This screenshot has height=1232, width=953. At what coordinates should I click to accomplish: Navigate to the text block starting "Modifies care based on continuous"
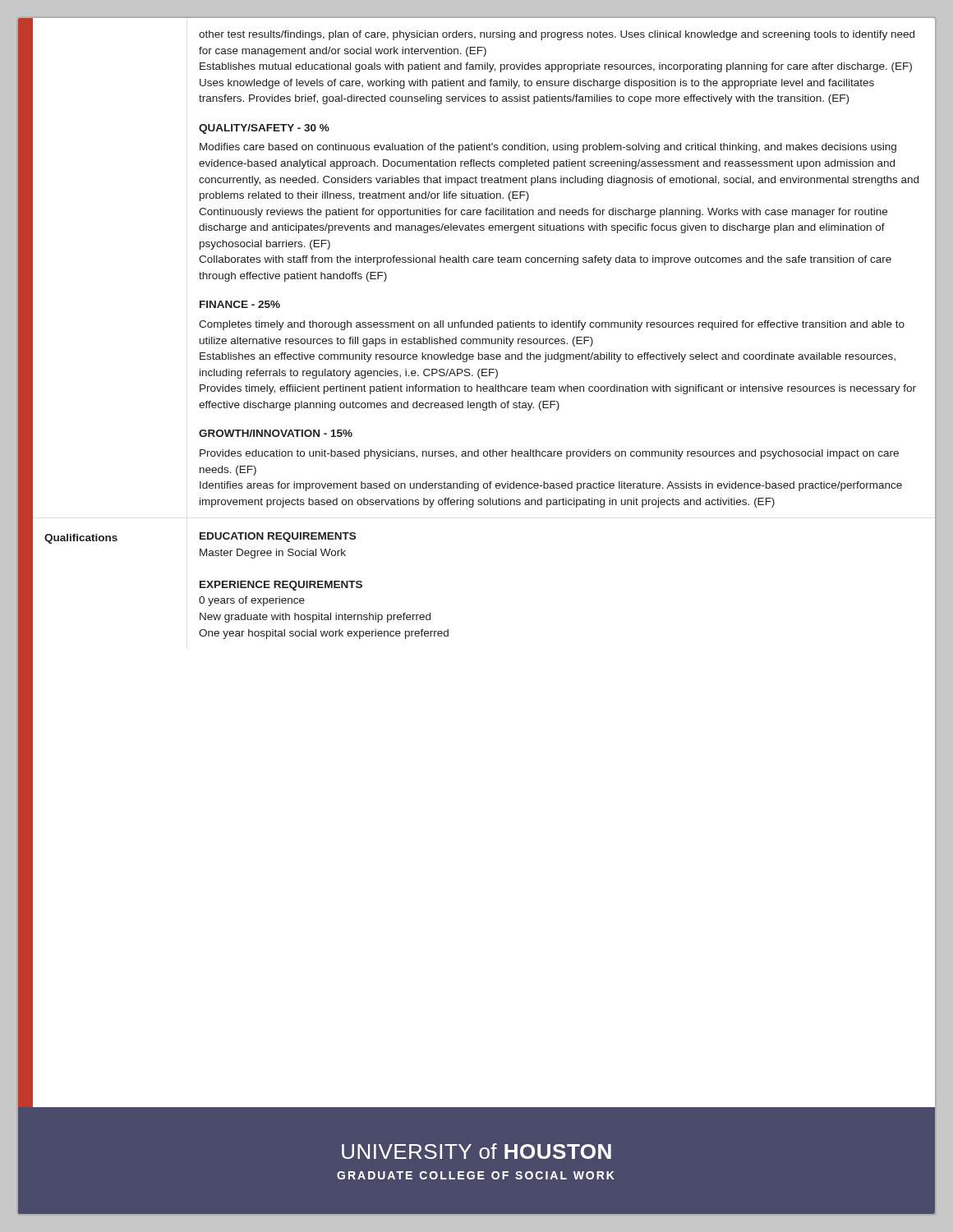point(559,211)
